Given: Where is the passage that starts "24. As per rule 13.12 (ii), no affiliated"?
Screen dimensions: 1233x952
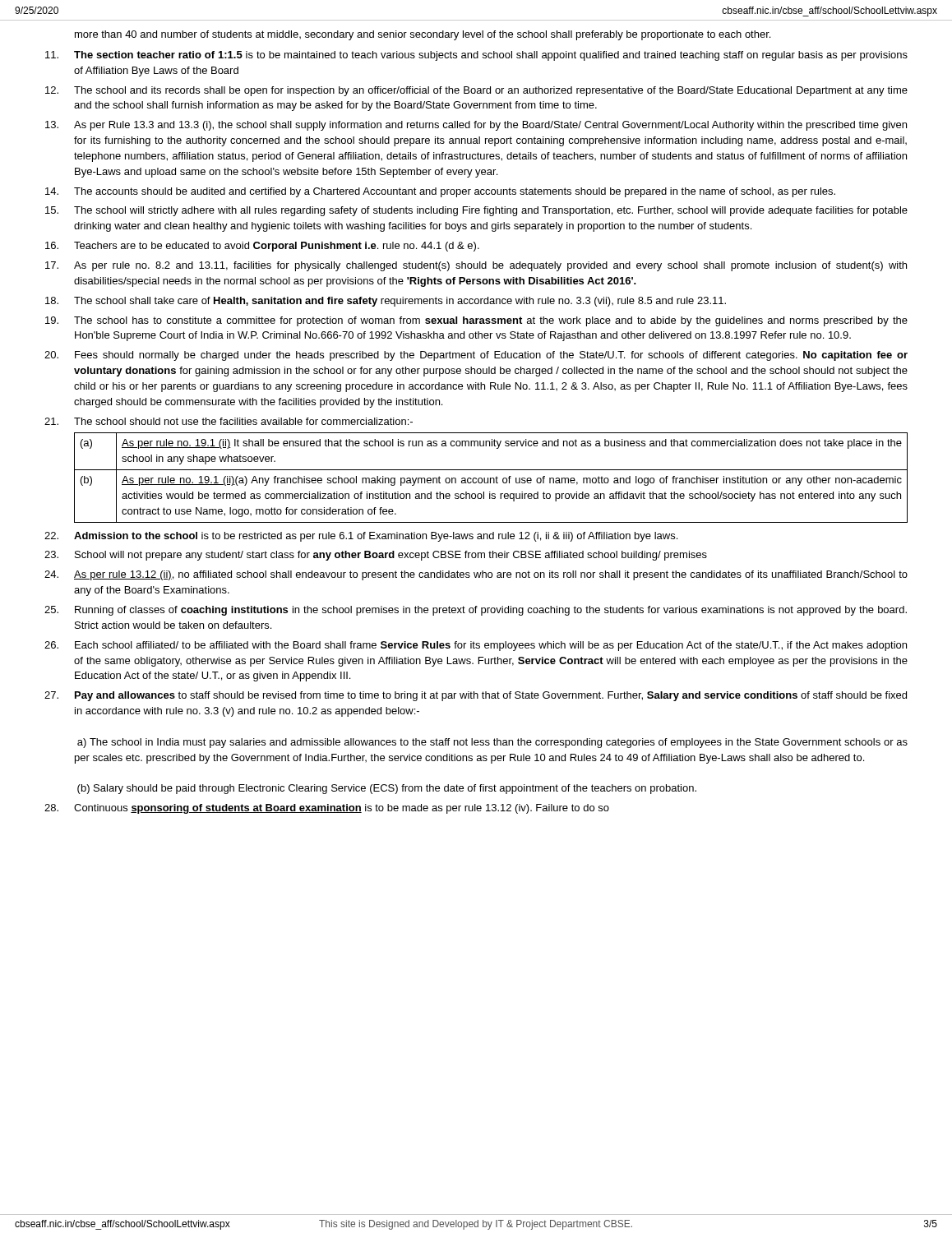Looking at the screenshot, I should (476, 583).
